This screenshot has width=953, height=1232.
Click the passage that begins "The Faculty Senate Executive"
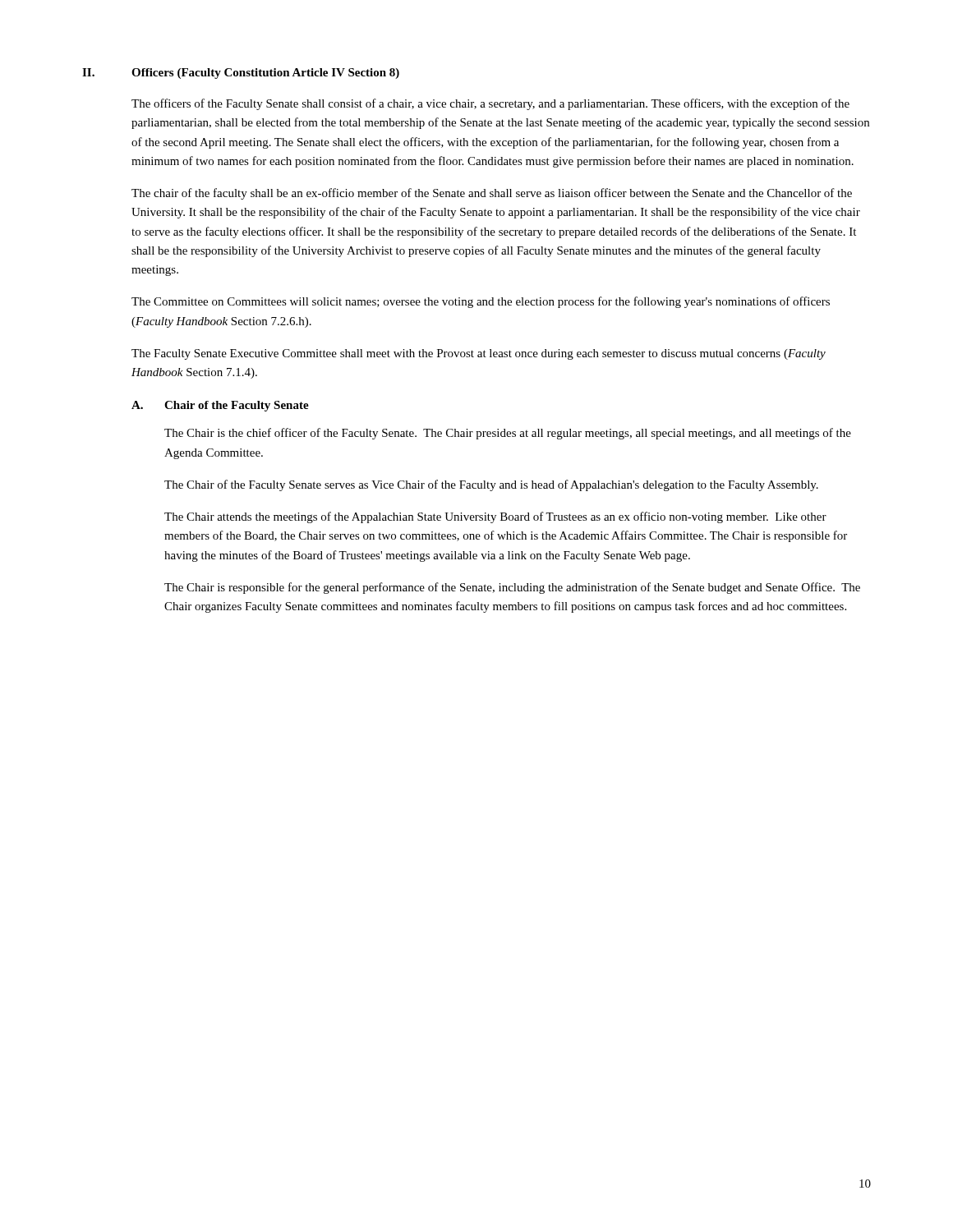coord(478,363)
